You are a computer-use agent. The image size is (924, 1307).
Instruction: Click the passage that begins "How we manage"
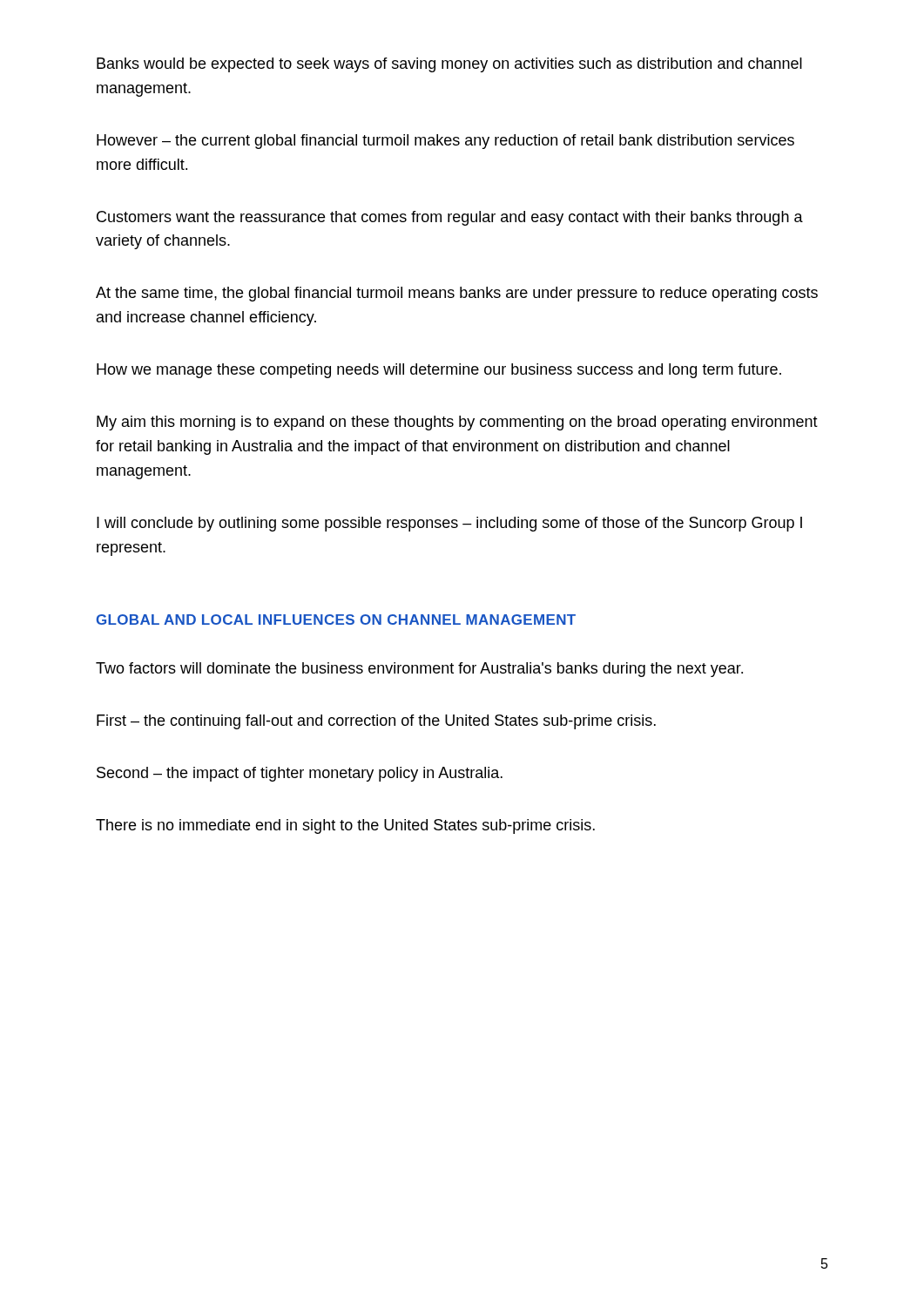click(x=439, y=370)
